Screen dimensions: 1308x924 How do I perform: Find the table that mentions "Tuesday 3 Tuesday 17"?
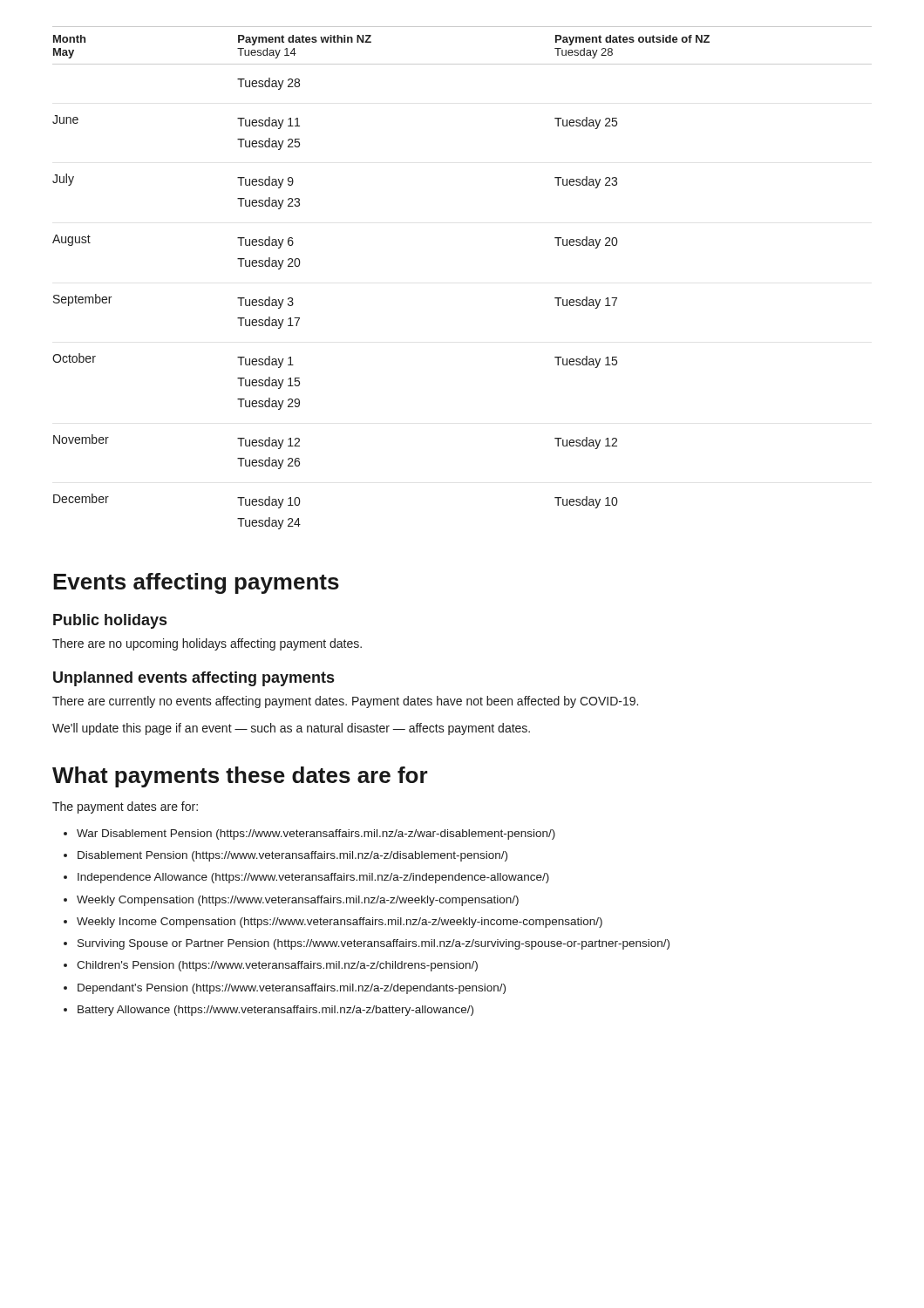462,284
